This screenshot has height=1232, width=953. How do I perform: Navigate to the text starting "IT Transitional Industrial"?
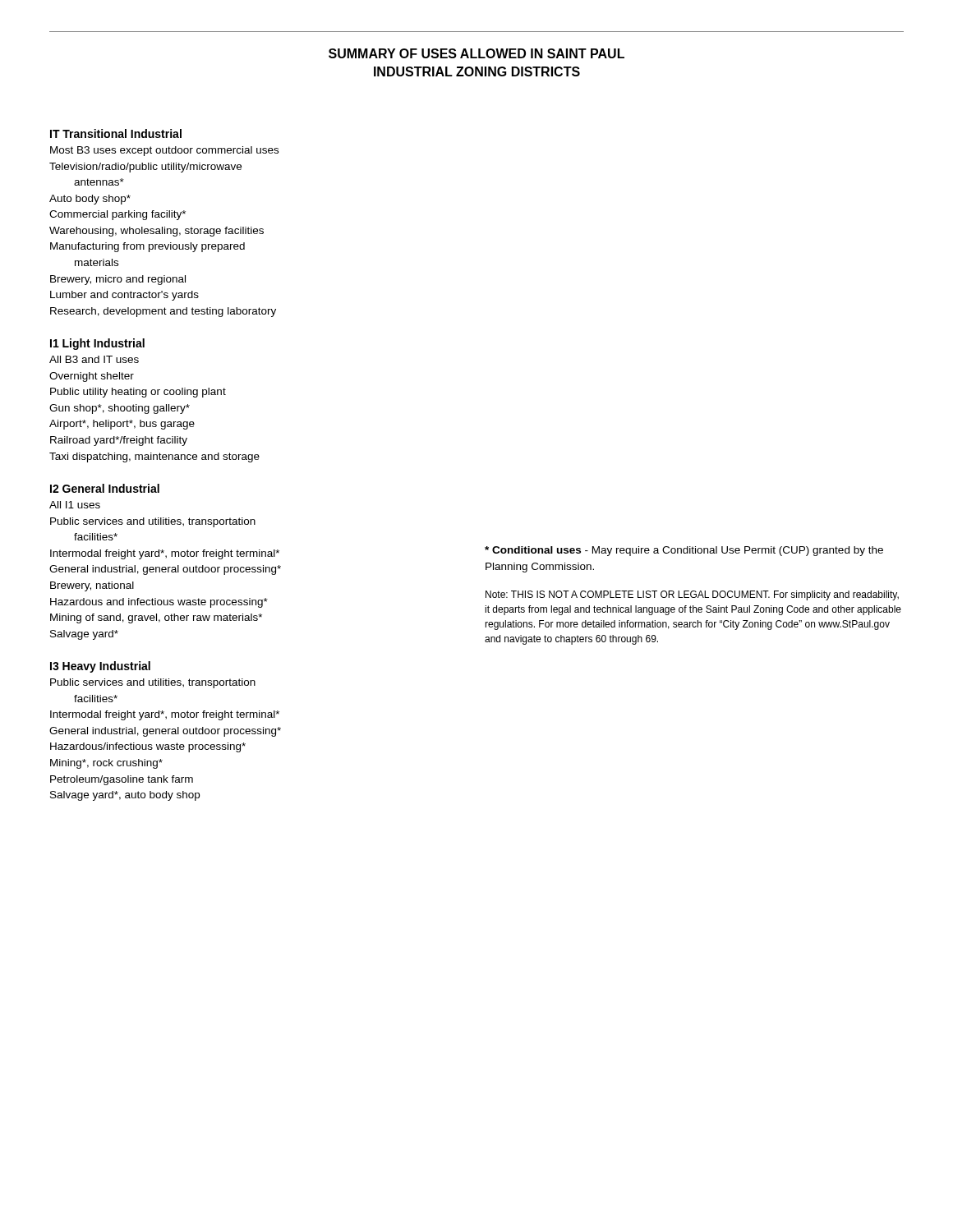click(x=116, y=133)
